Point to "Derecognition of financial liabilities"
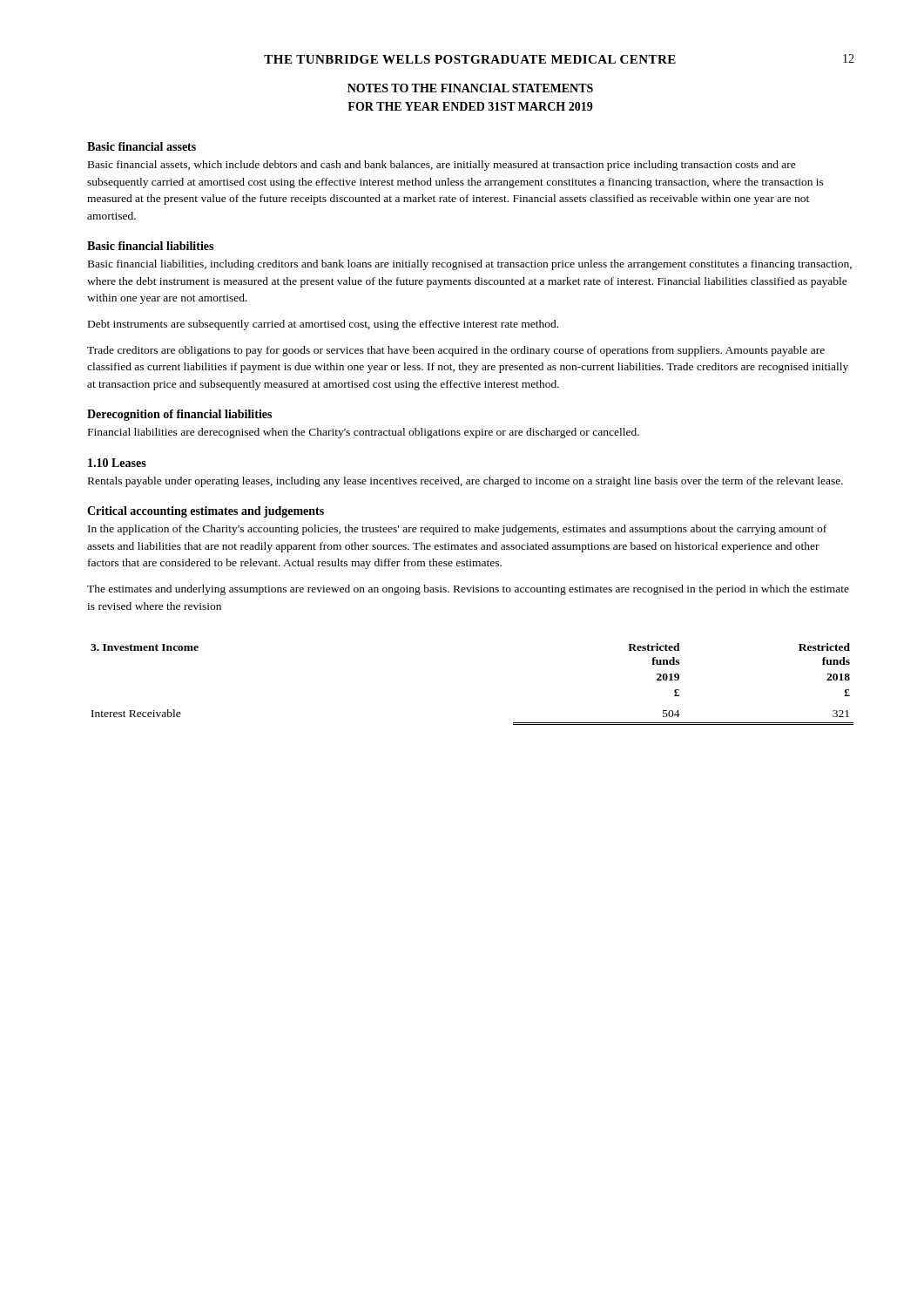 click(x=180, y=414)
